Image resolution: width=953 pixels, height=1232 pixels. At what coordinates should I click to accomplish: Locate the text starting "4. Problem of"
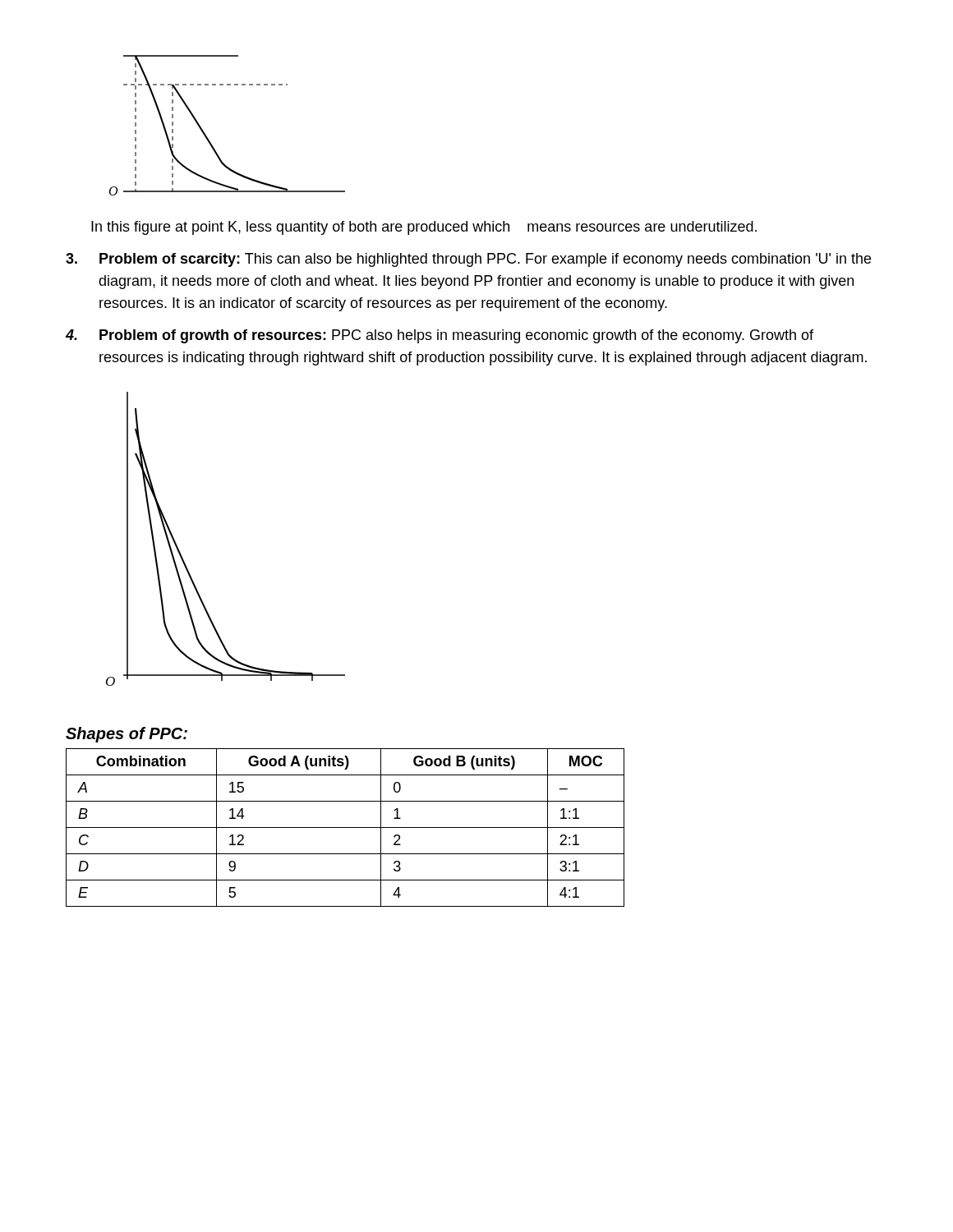click(x=467, y=345)
